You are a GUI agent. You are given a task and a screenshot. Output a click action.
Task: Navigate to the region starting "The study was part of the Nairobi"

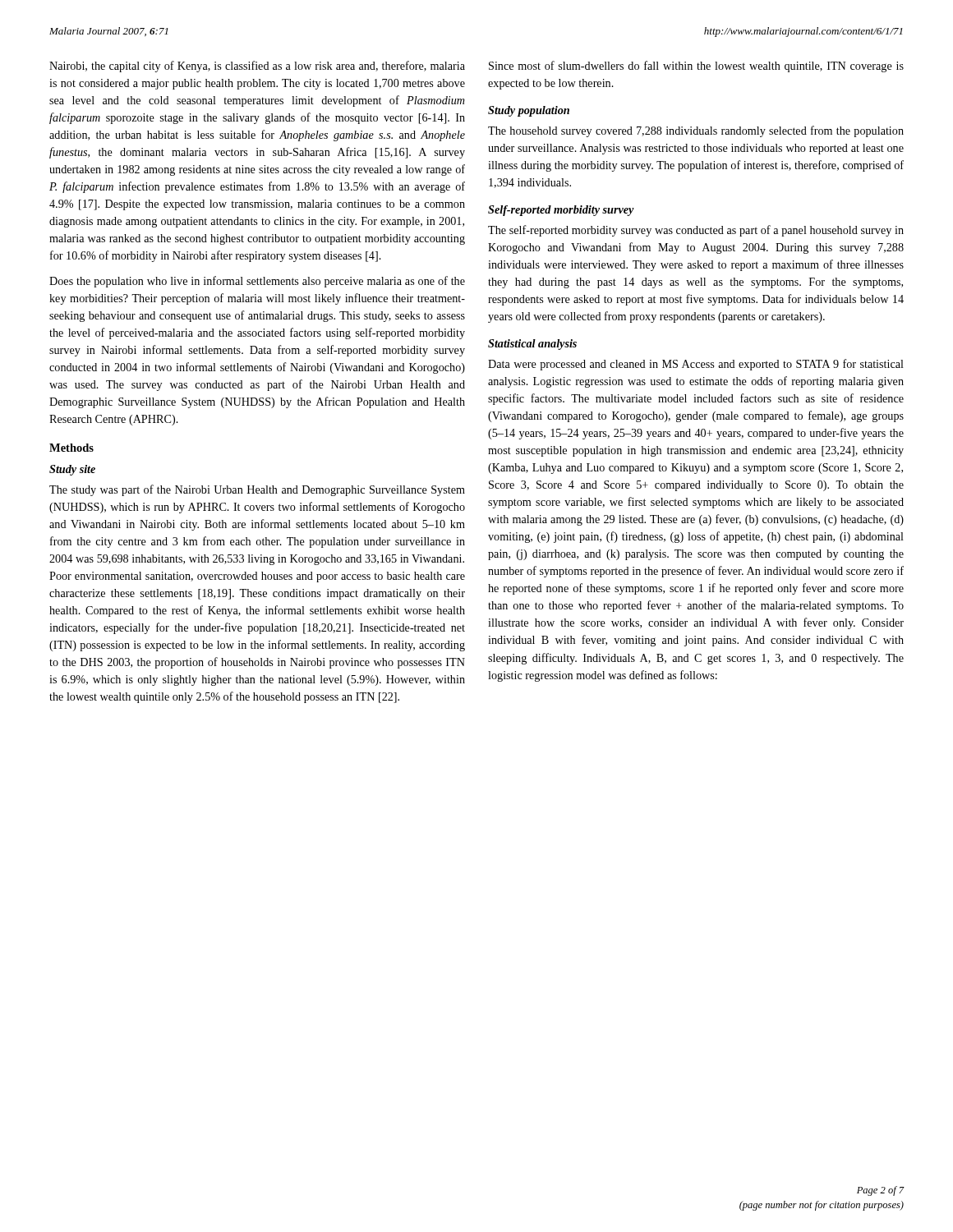257,593
